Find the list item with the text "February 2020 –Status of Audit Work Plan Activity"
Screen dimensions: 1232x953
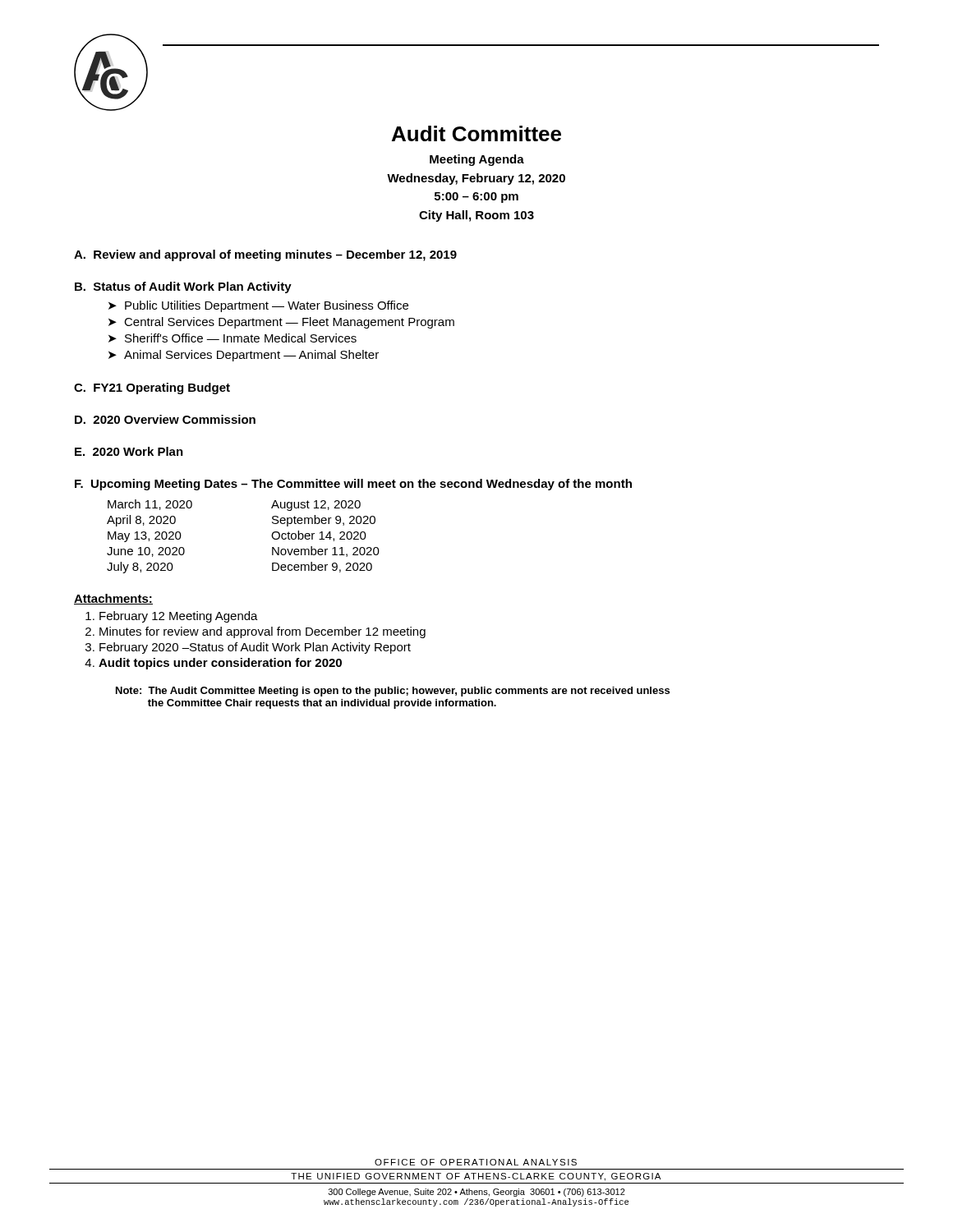pyautogui.click(x=255, y=647)
